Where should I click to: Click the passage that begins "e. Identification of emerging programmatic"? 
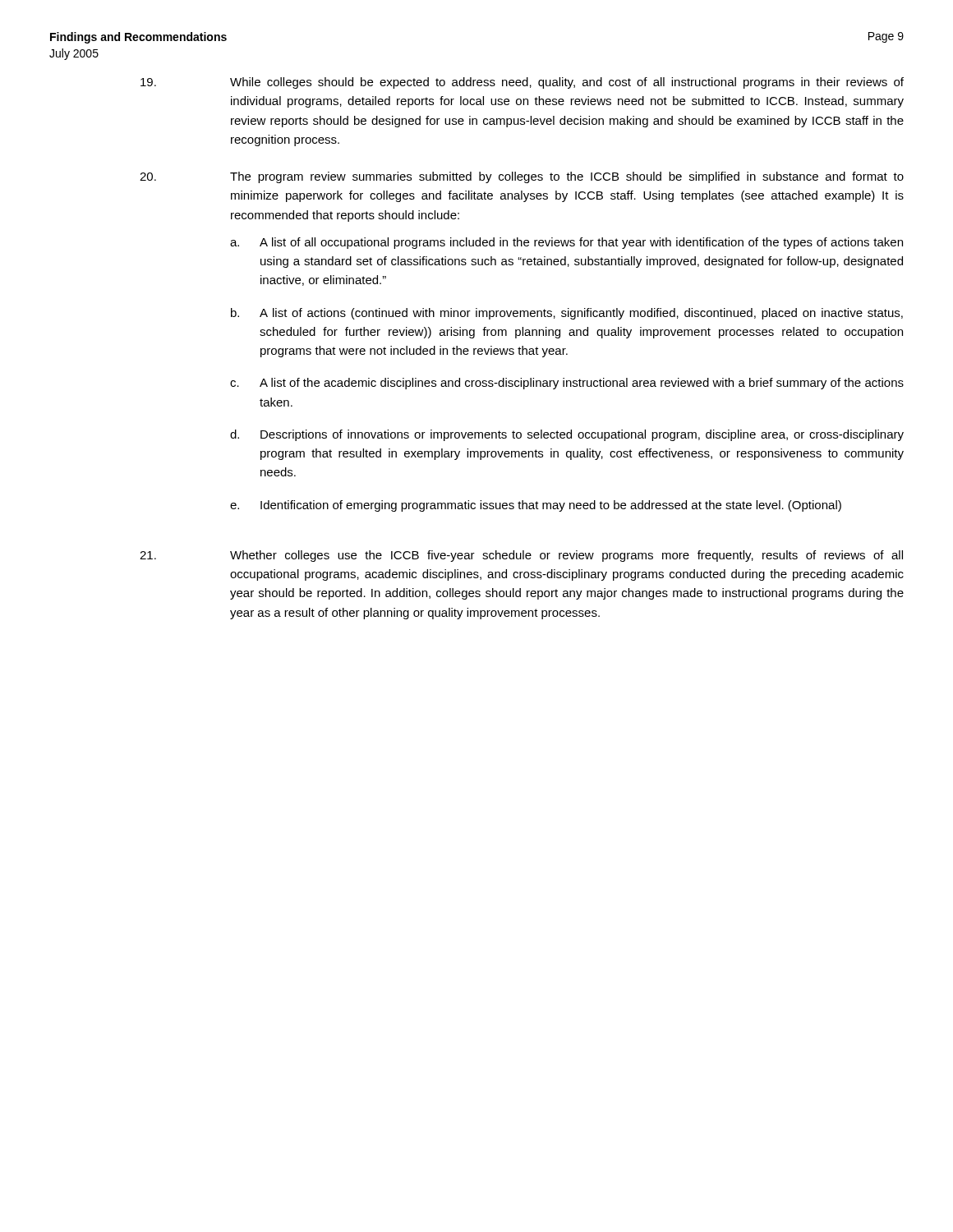pos(567,504)
